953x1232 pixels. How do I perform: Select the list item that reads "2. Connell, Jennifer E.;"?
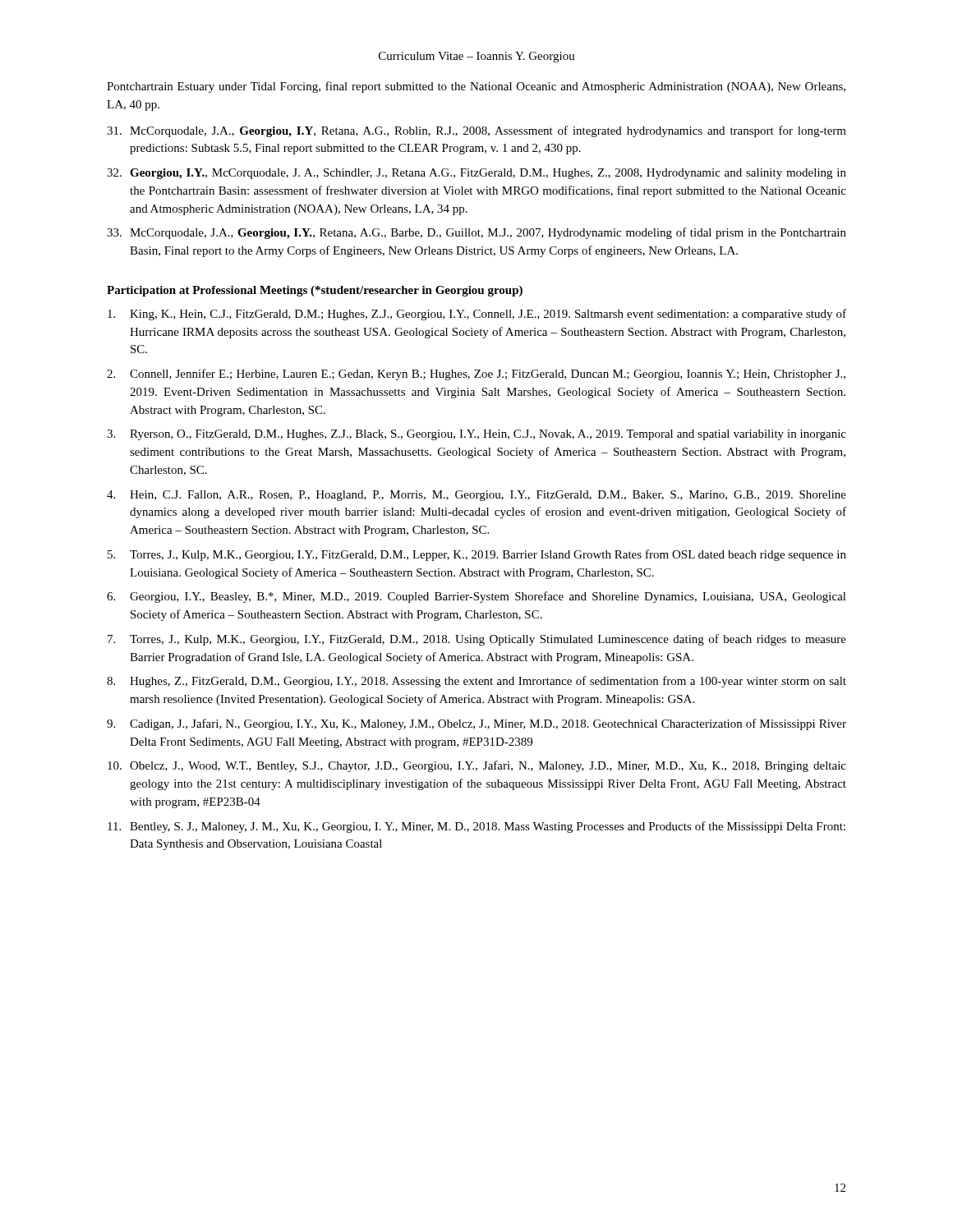pos(476,392)
